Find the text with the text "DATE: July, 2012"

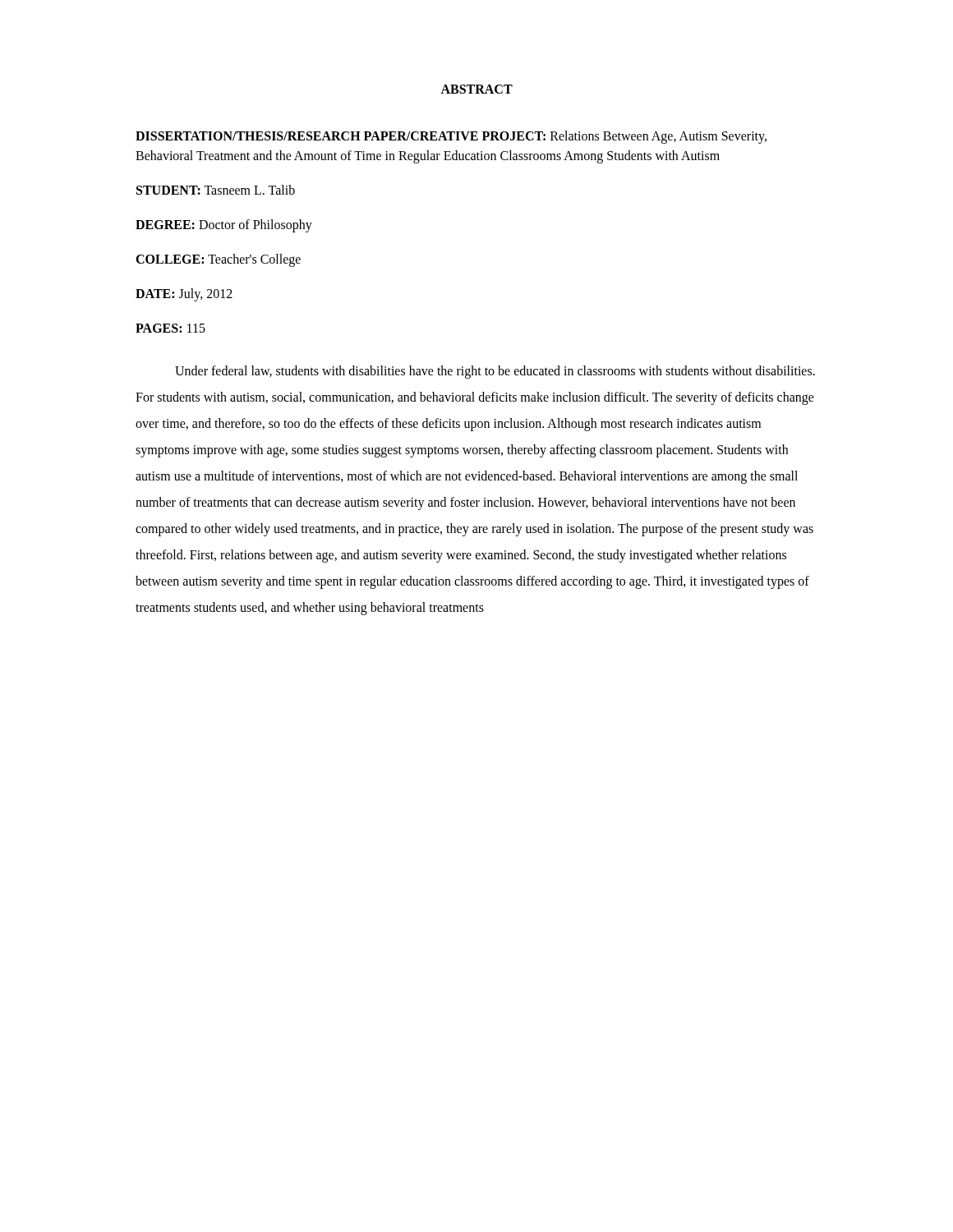184,294
